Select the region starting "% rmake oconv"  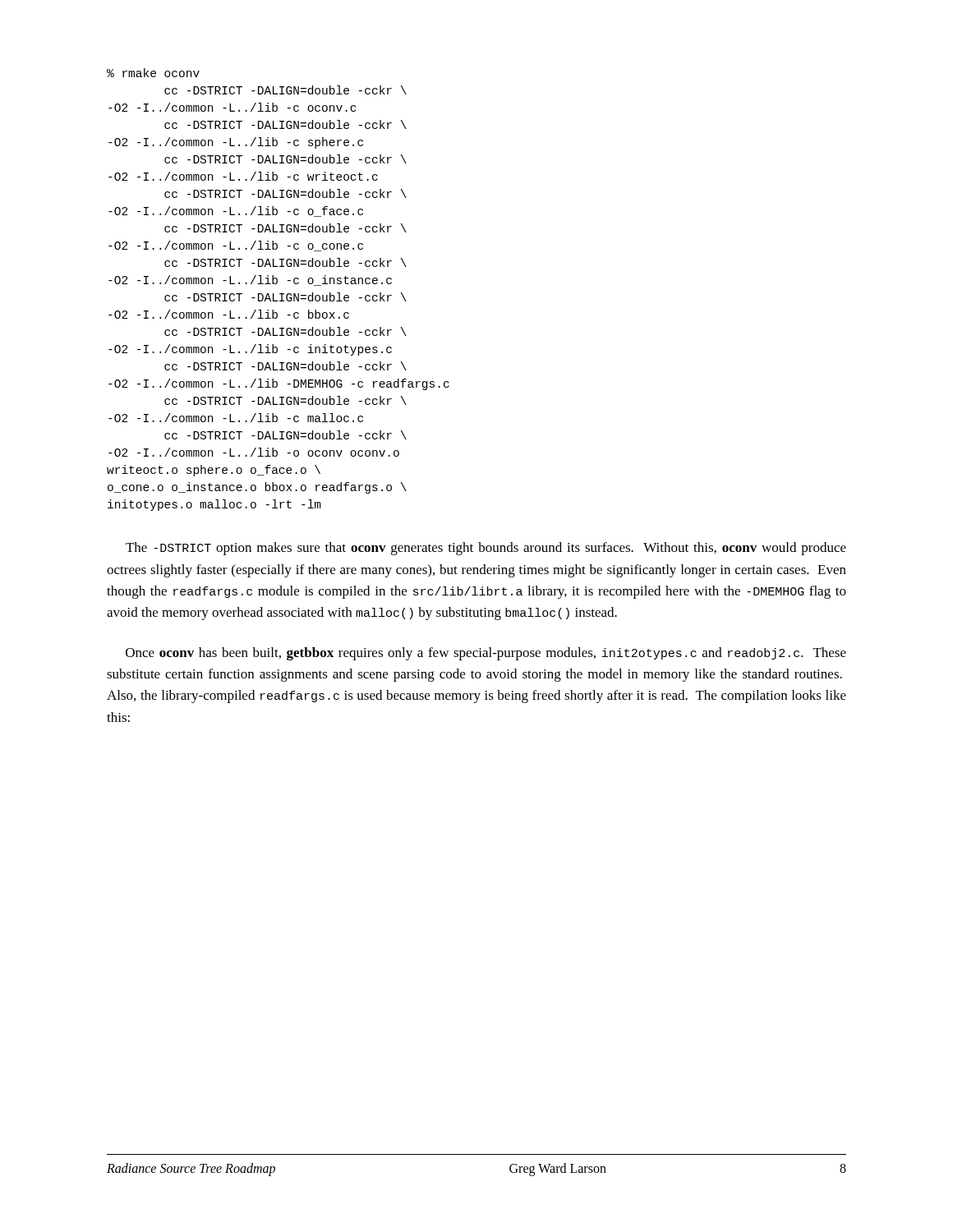pos(153,73)
